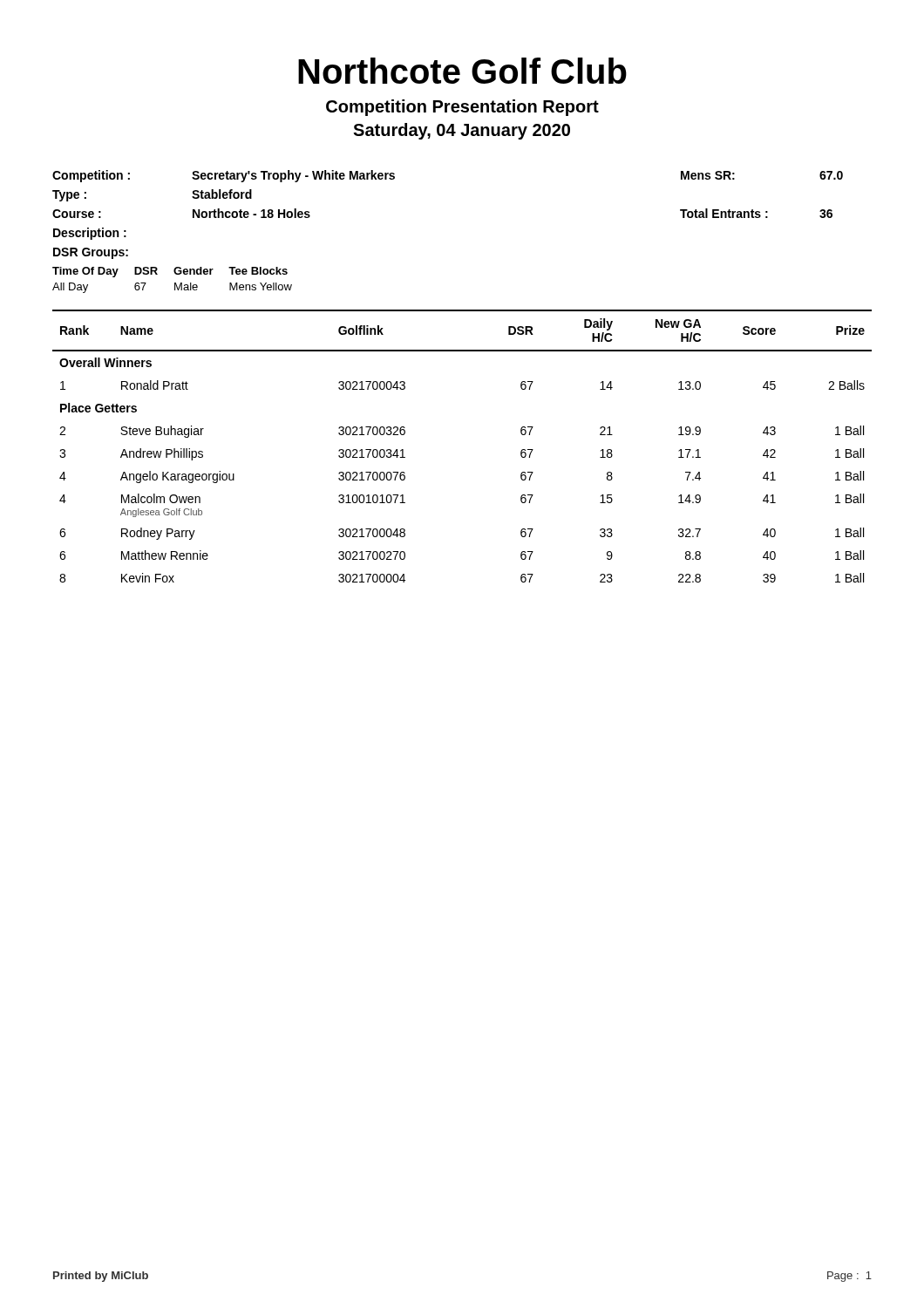Point to the passage starting "Type : Stableford"

[x=73, y=195]
